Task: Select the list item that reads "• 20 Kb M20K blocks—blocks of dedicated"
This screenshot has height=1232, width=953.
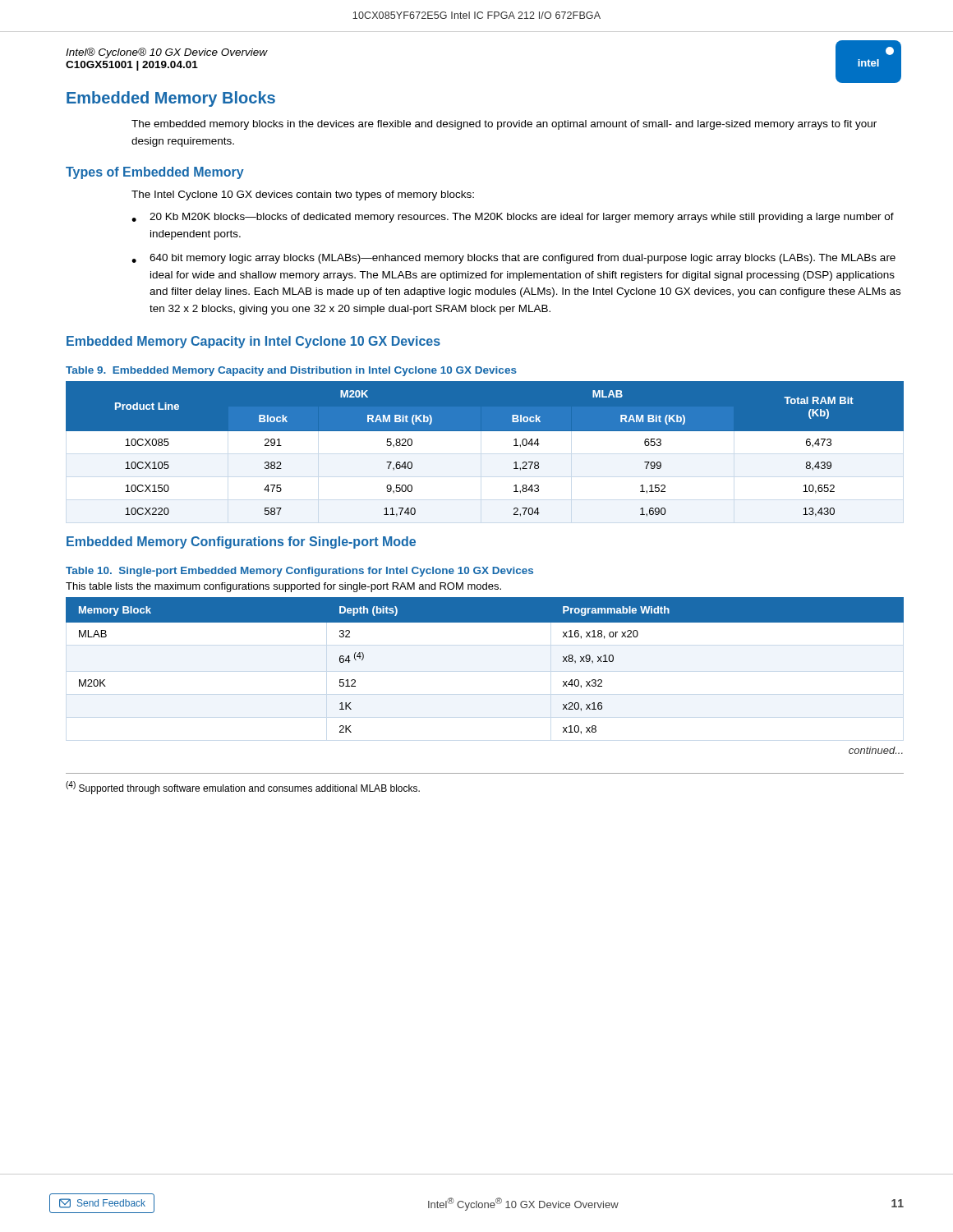Action: coord(518,226)
